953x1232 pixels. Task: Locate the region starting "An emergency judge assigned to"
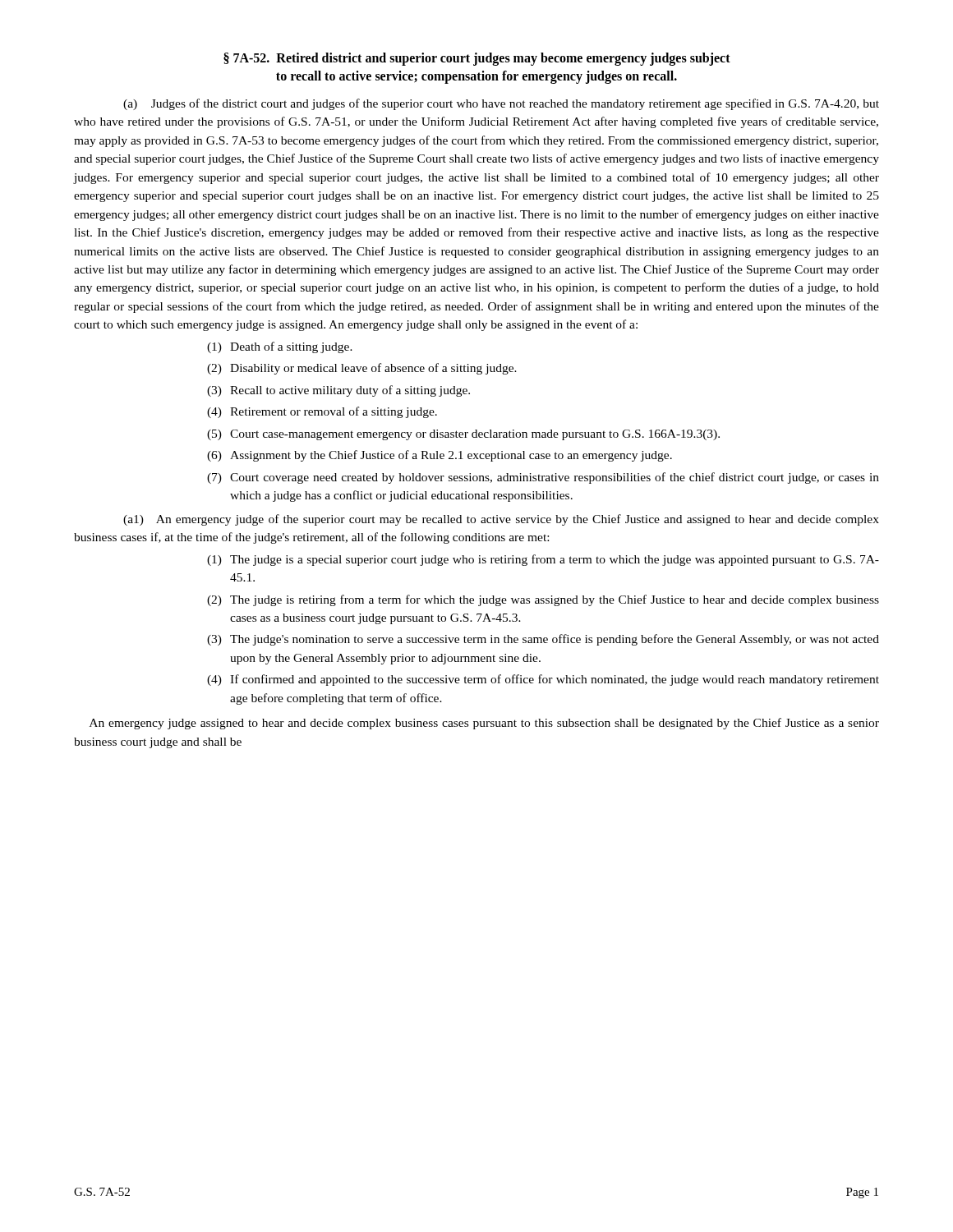click(476, 732)
